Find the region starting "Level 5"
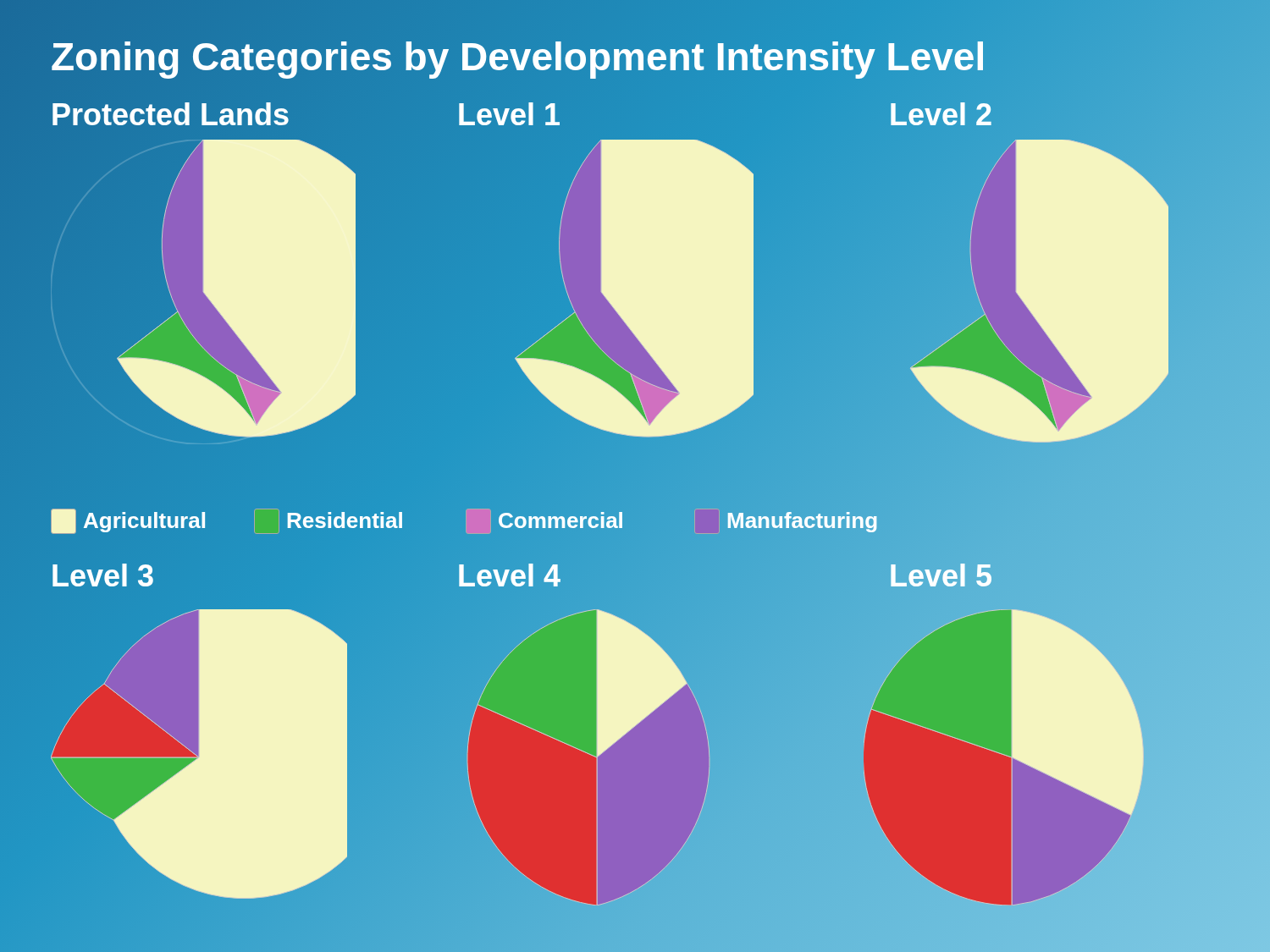Image resolution: width=1270 pixels, height=952 pixels. 941,576
